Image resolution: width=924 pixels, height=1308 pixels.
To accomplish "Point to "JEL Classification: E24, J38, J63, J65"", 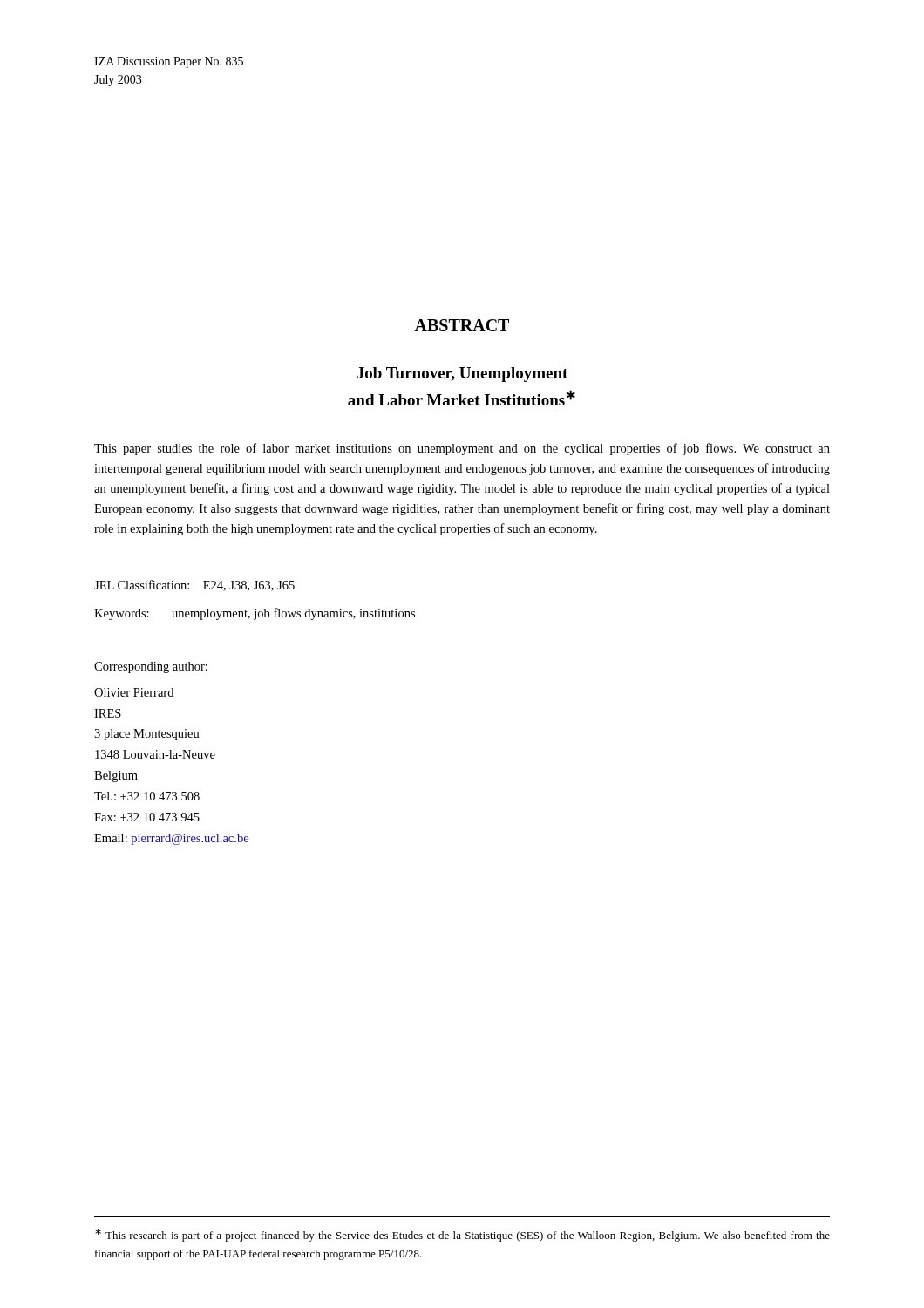I will (195, 586).
